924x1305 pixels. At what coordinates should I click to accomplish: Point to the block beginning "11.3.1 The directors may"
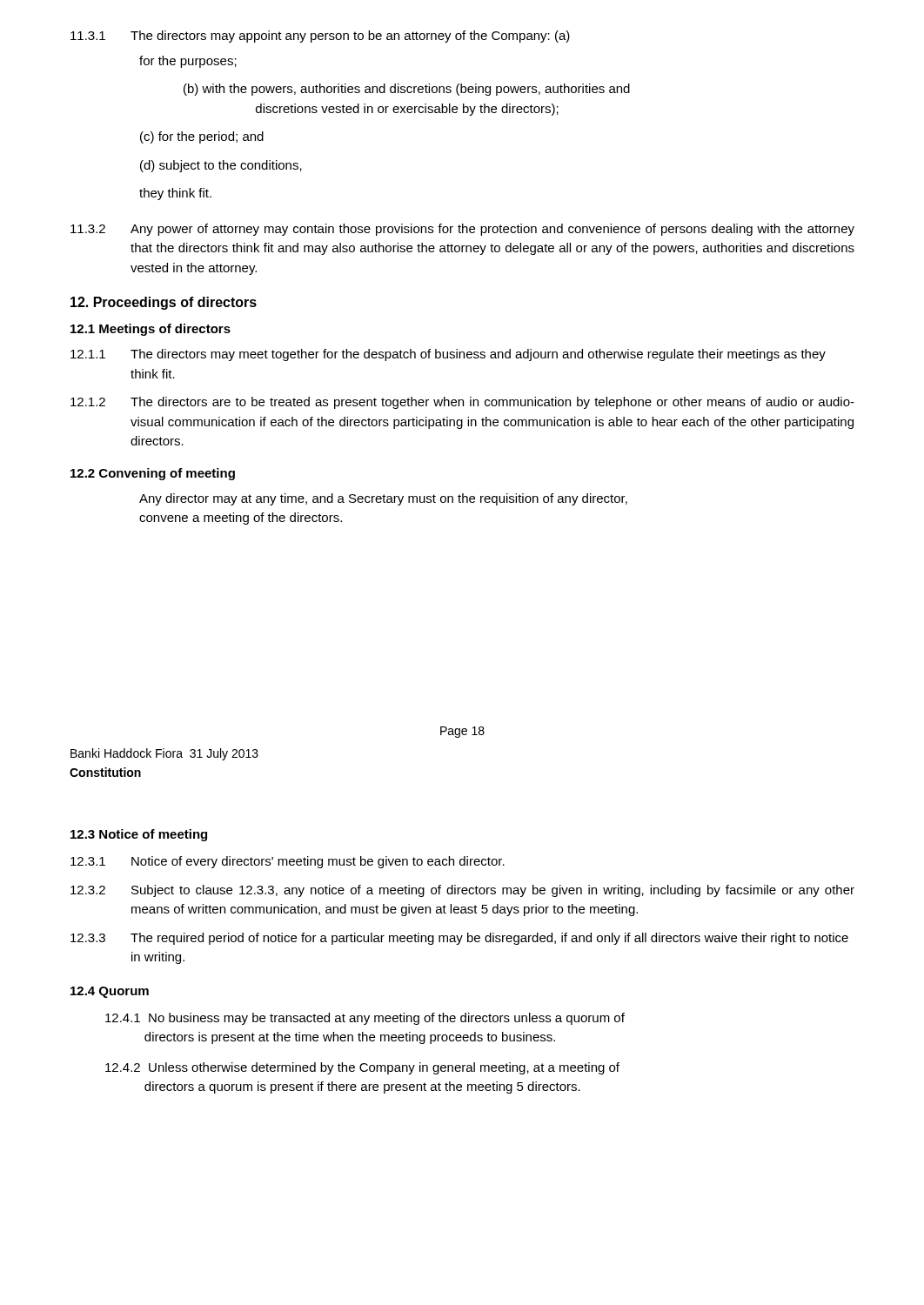point(462,36)
